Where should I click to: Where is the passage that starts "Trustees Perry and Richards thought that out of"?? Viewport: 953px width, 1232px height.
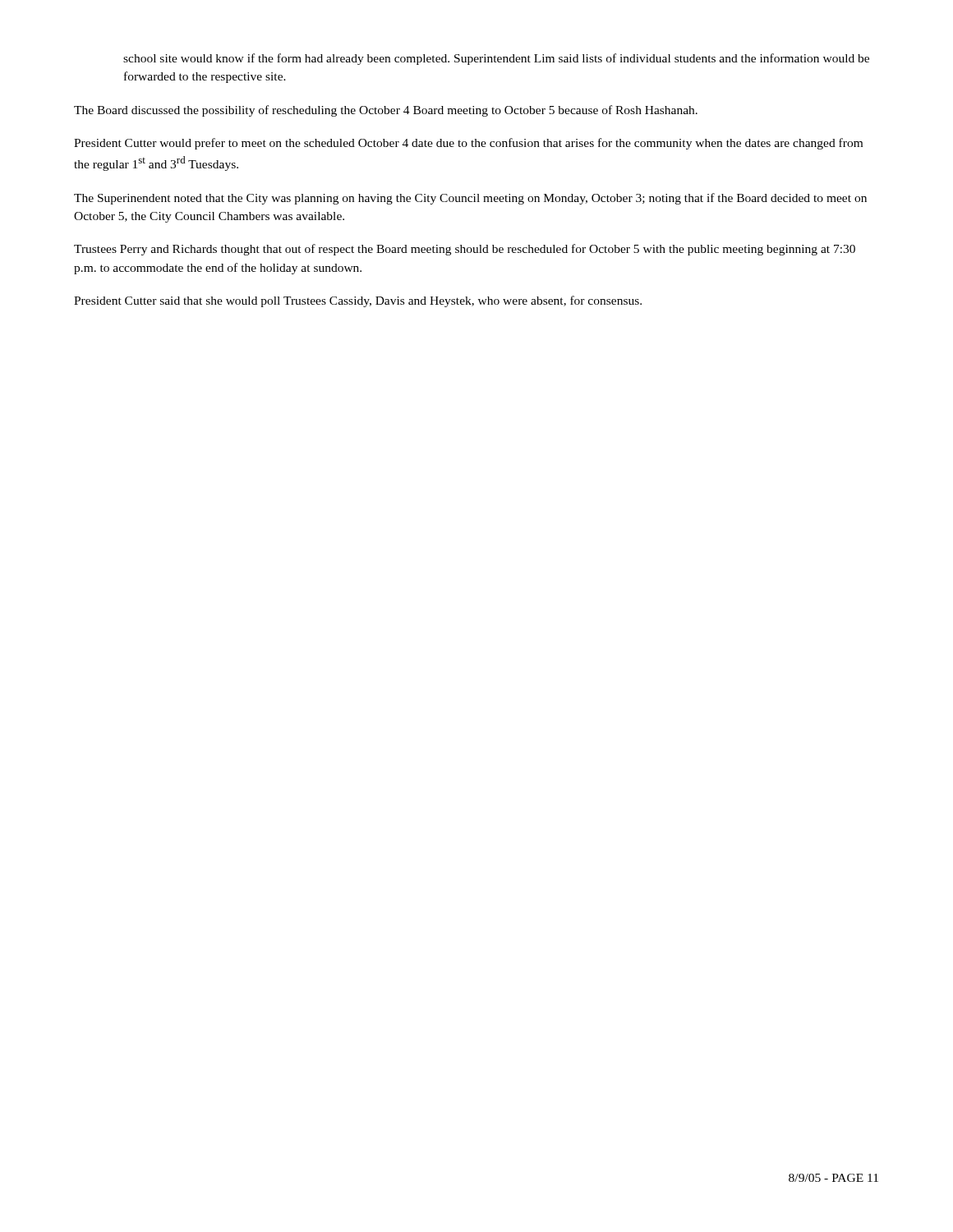tap(465, 258)
